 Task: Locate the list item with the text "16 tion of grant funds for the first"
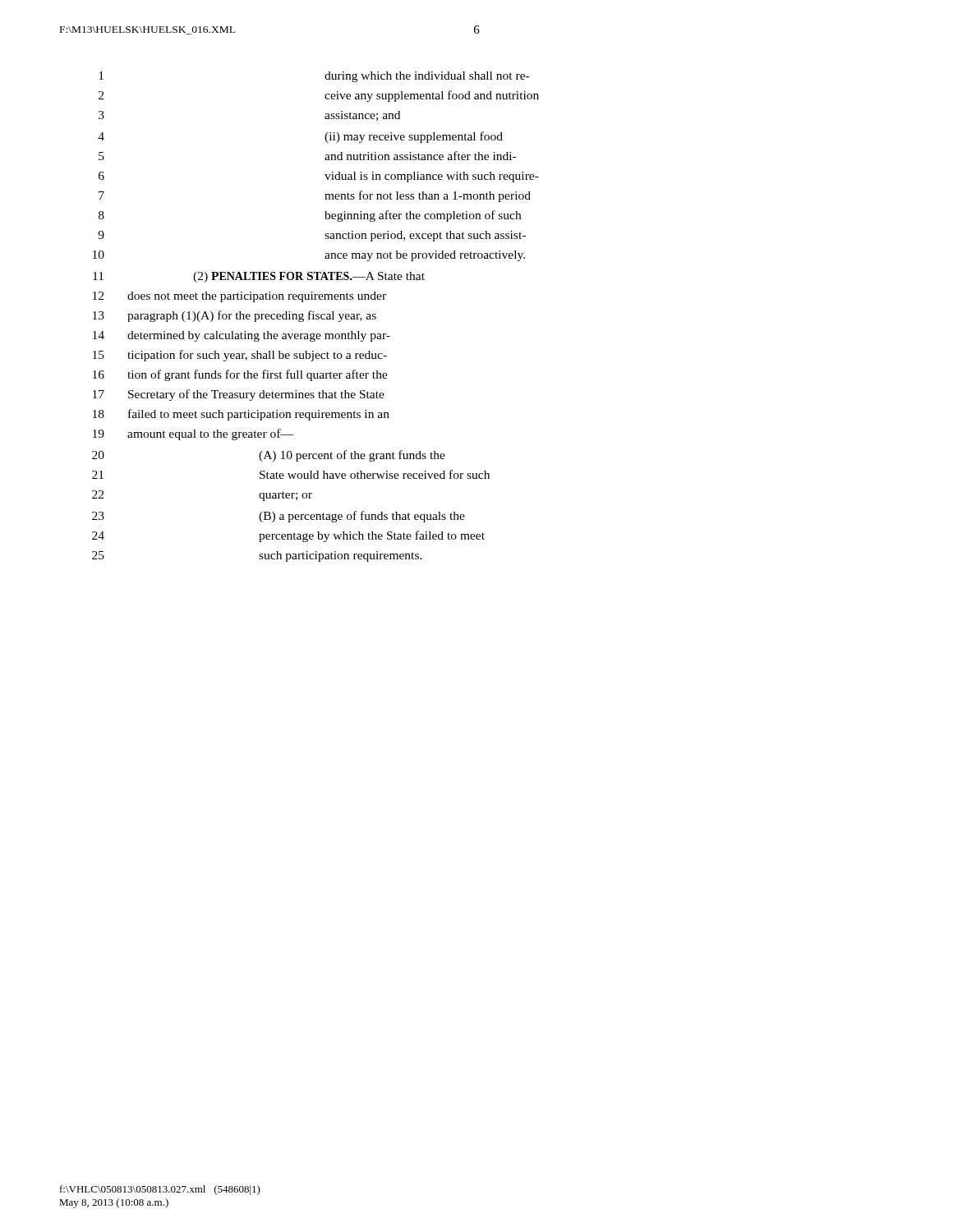click(240, 375)
